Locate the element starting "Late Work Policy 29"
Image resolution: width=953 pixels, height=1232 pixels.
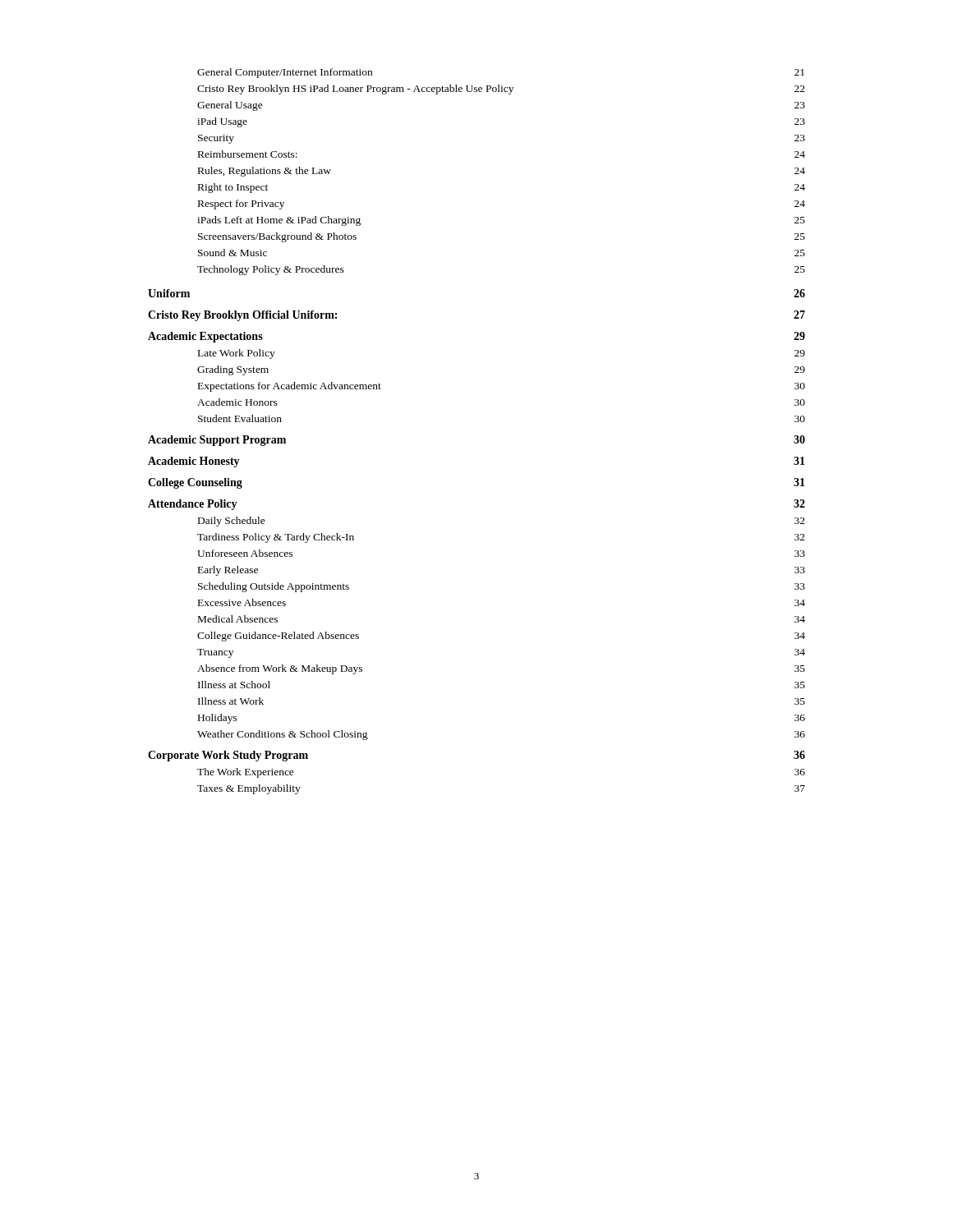(x=239, y=354)
